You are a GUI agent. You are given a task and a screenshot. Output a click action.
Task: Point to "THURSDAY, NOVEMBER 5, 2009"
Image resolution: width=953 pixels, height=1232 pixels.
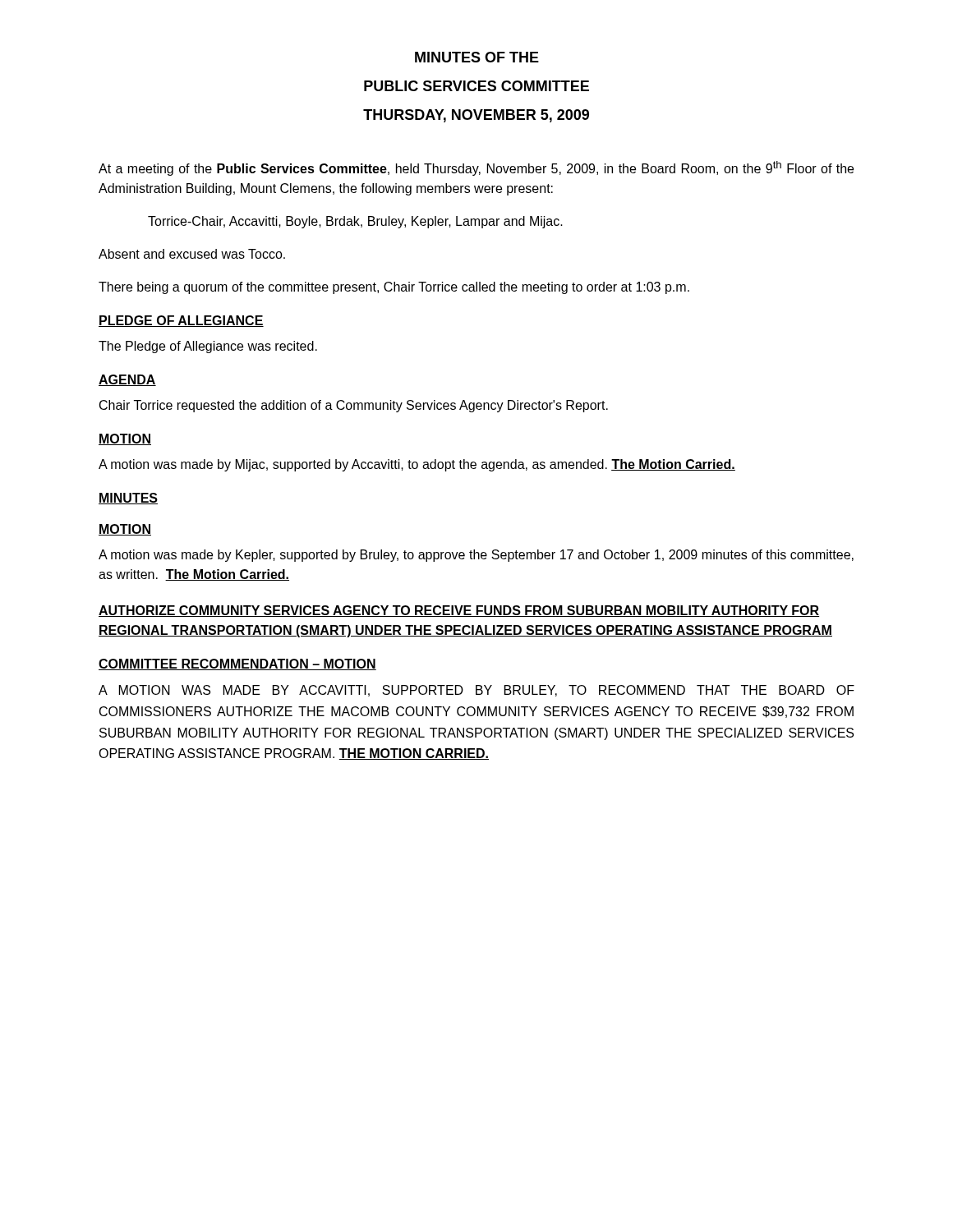pyautogui.click(x=476, y=115)
